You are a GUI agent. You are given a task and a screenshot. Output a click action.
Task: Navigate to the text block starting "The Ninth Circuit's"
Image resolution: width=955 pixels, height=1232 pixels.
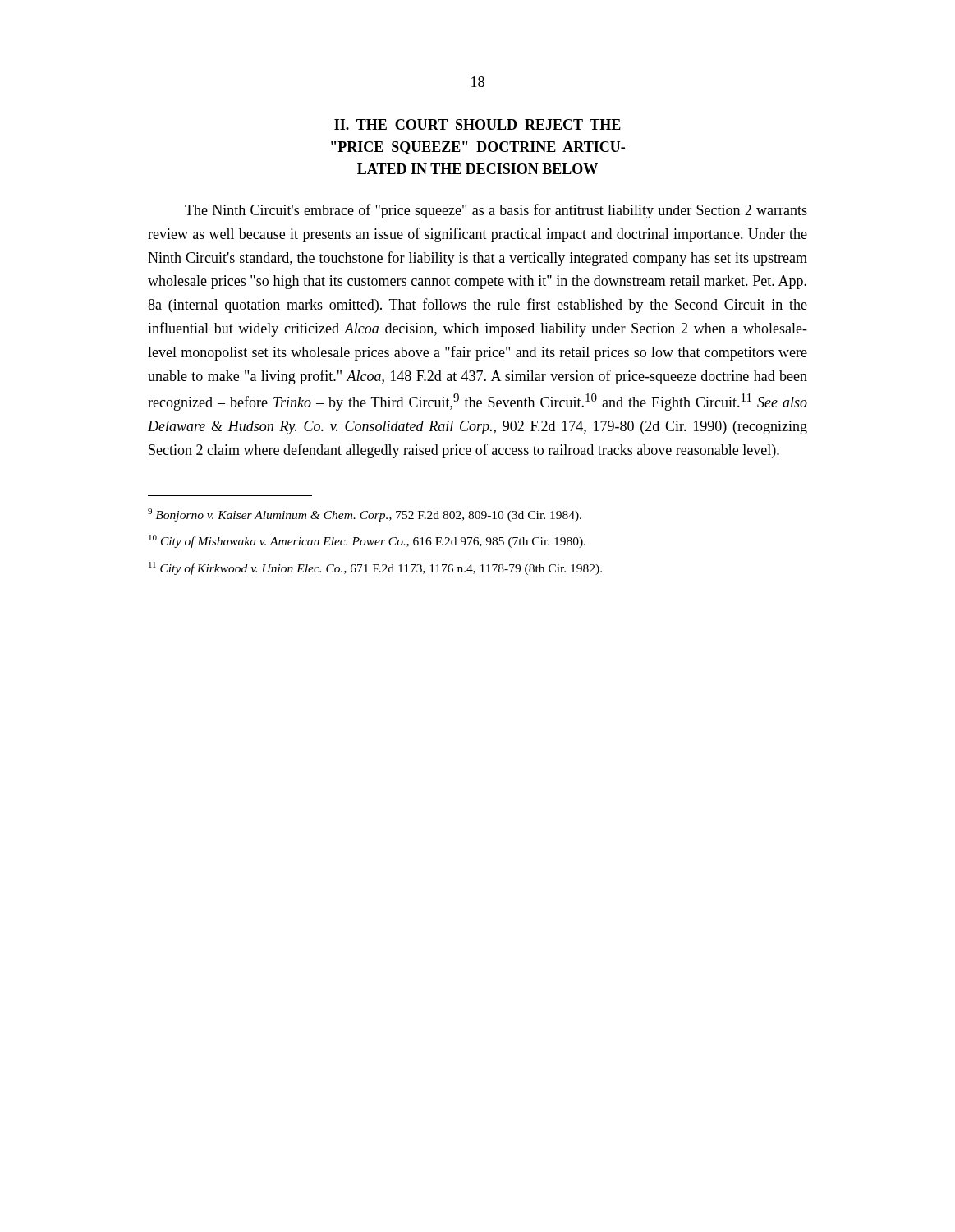pyautogui.click(x=478, y=330)
